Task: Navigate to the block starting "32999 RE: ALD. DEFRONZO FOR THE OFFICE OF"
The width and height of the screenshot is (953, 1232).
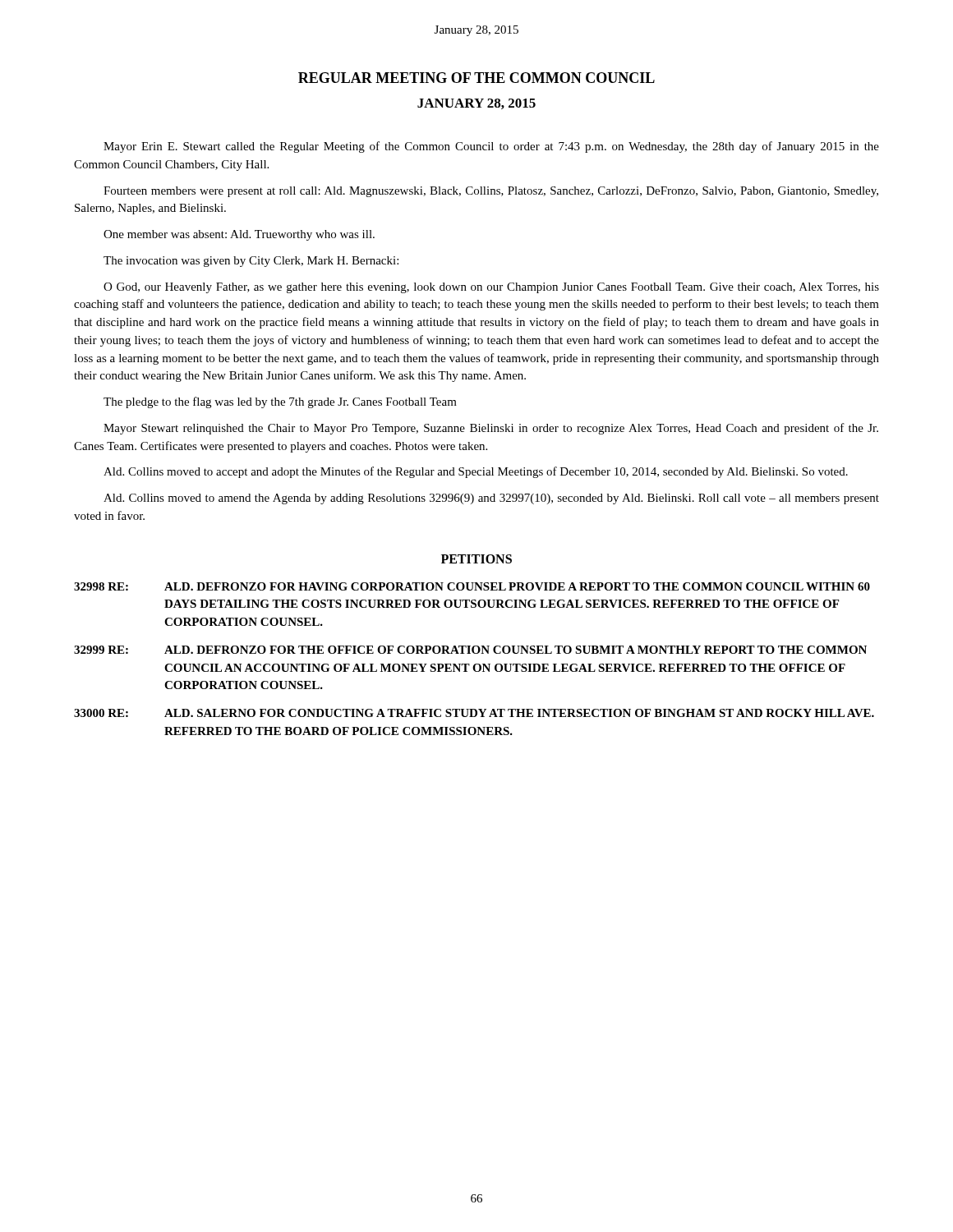Action: (x=476, y=668)
